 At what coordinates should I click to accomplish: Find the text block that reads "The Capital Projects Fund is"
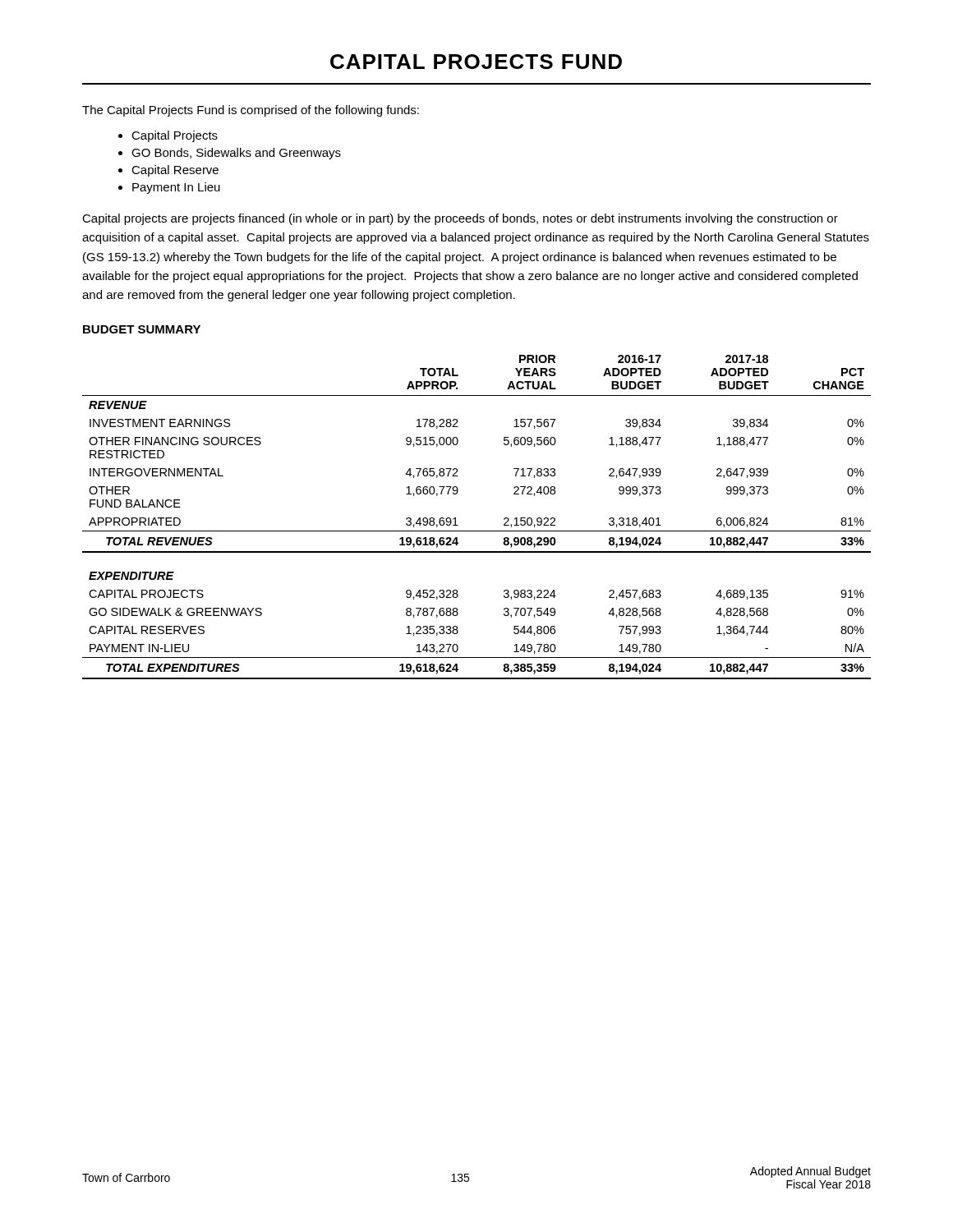coord(251,110)
